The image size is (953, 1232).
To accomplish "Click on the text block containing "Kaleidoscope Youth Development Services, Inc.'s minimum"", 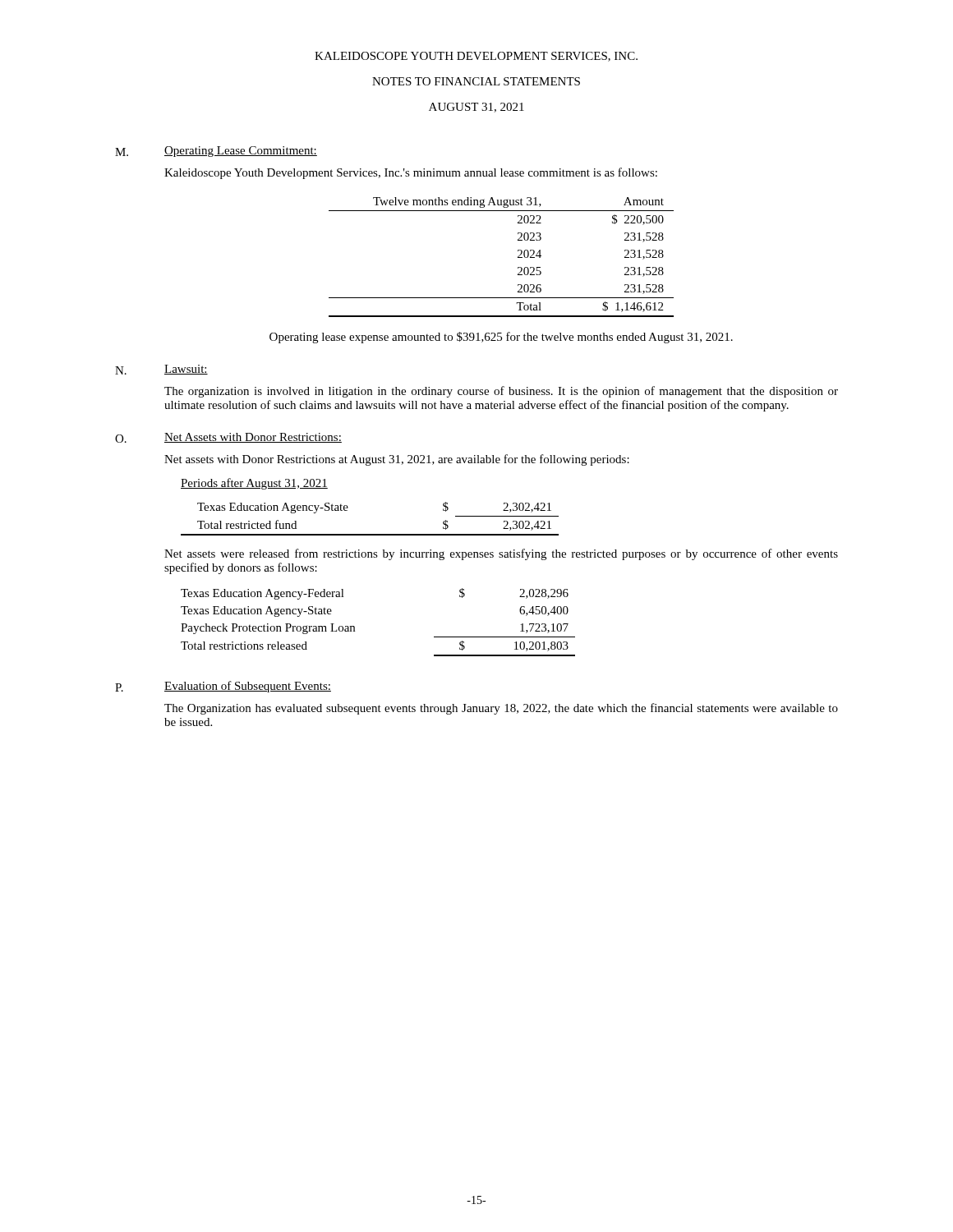I will tap(411, 172).
